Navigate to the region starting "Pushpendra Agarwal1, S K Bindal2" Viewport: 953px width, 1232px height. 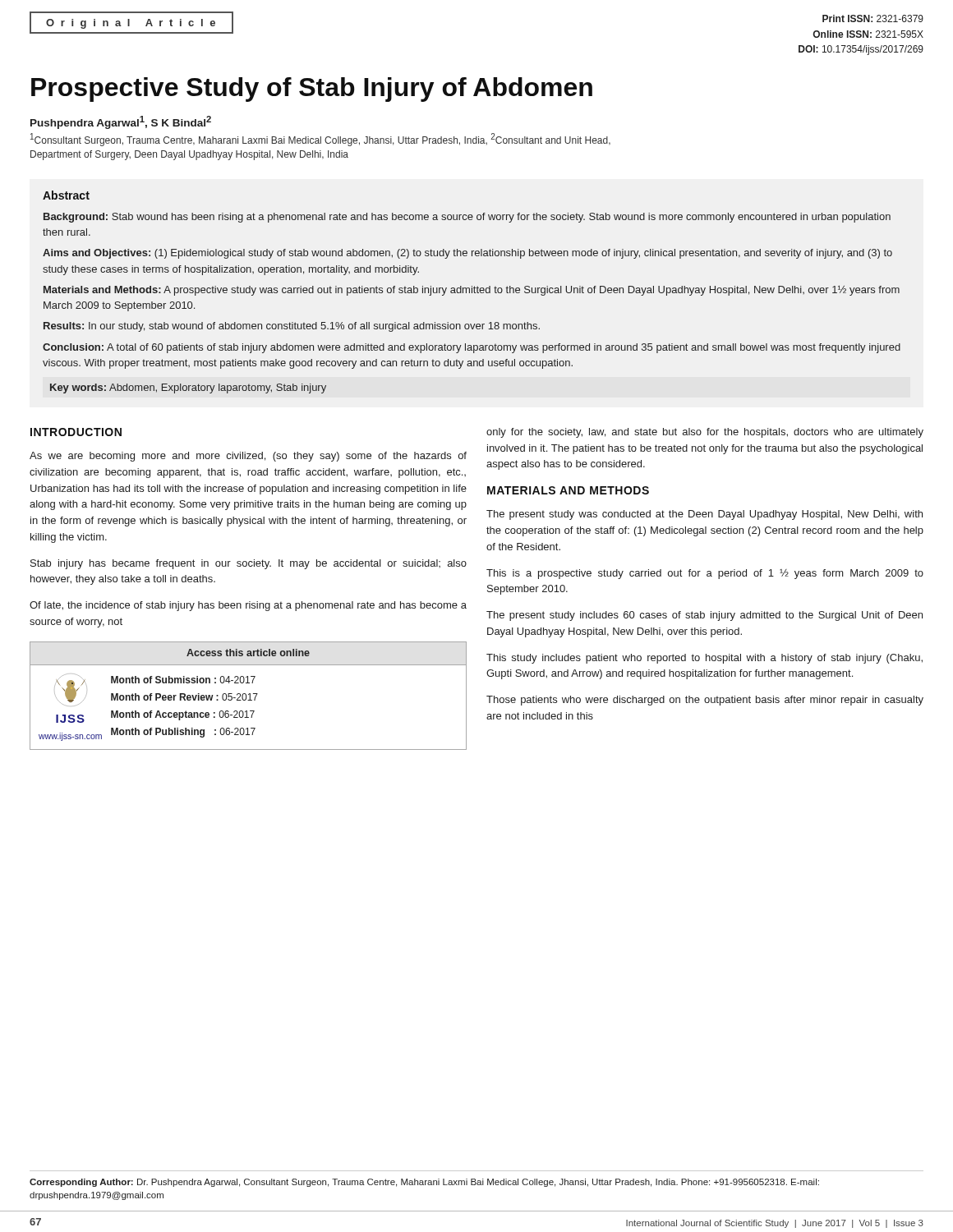[x=120, y=121]
